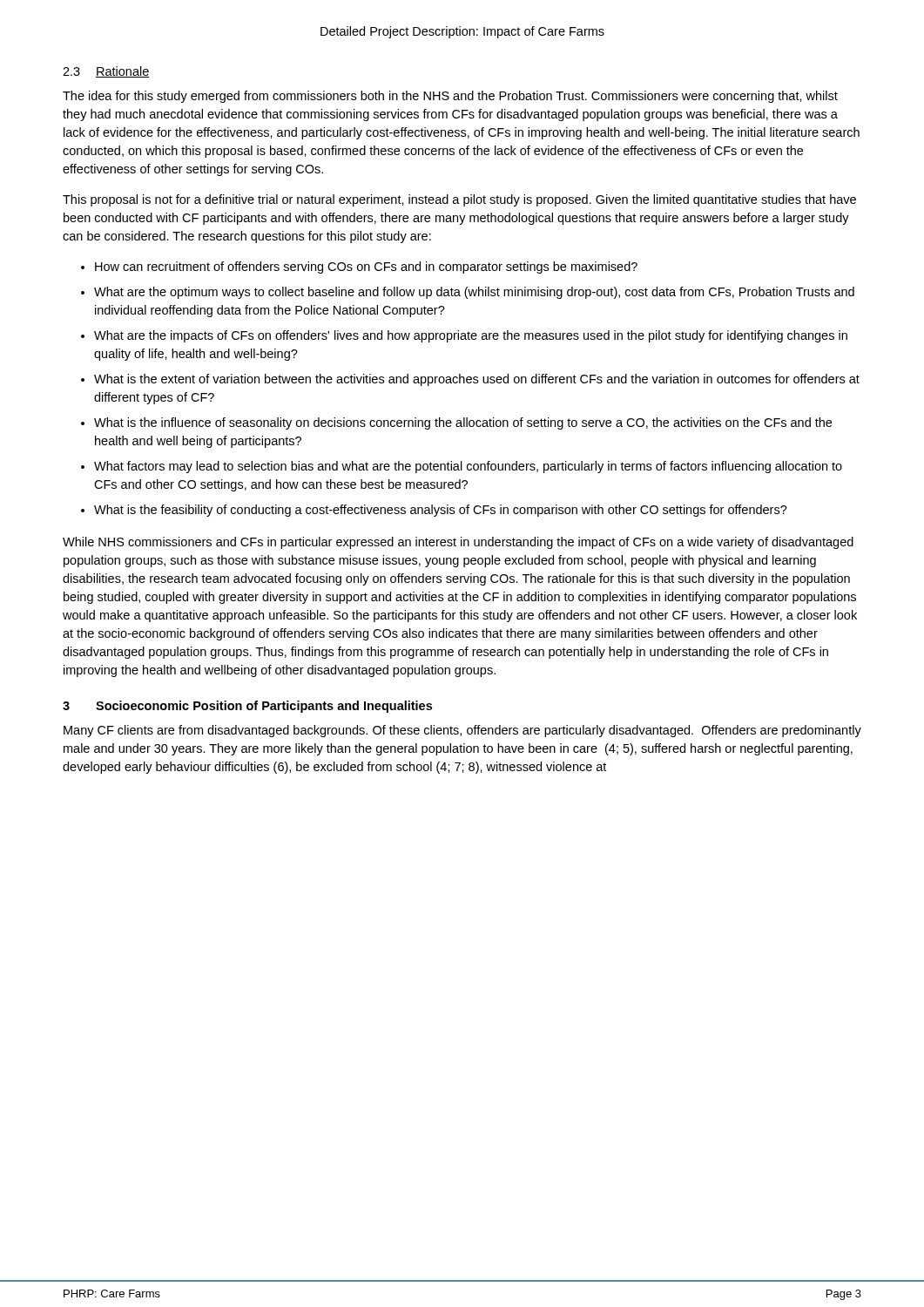Point to the passage starting "What factors may lead"

pyautogui.click(x=468, y=476)
